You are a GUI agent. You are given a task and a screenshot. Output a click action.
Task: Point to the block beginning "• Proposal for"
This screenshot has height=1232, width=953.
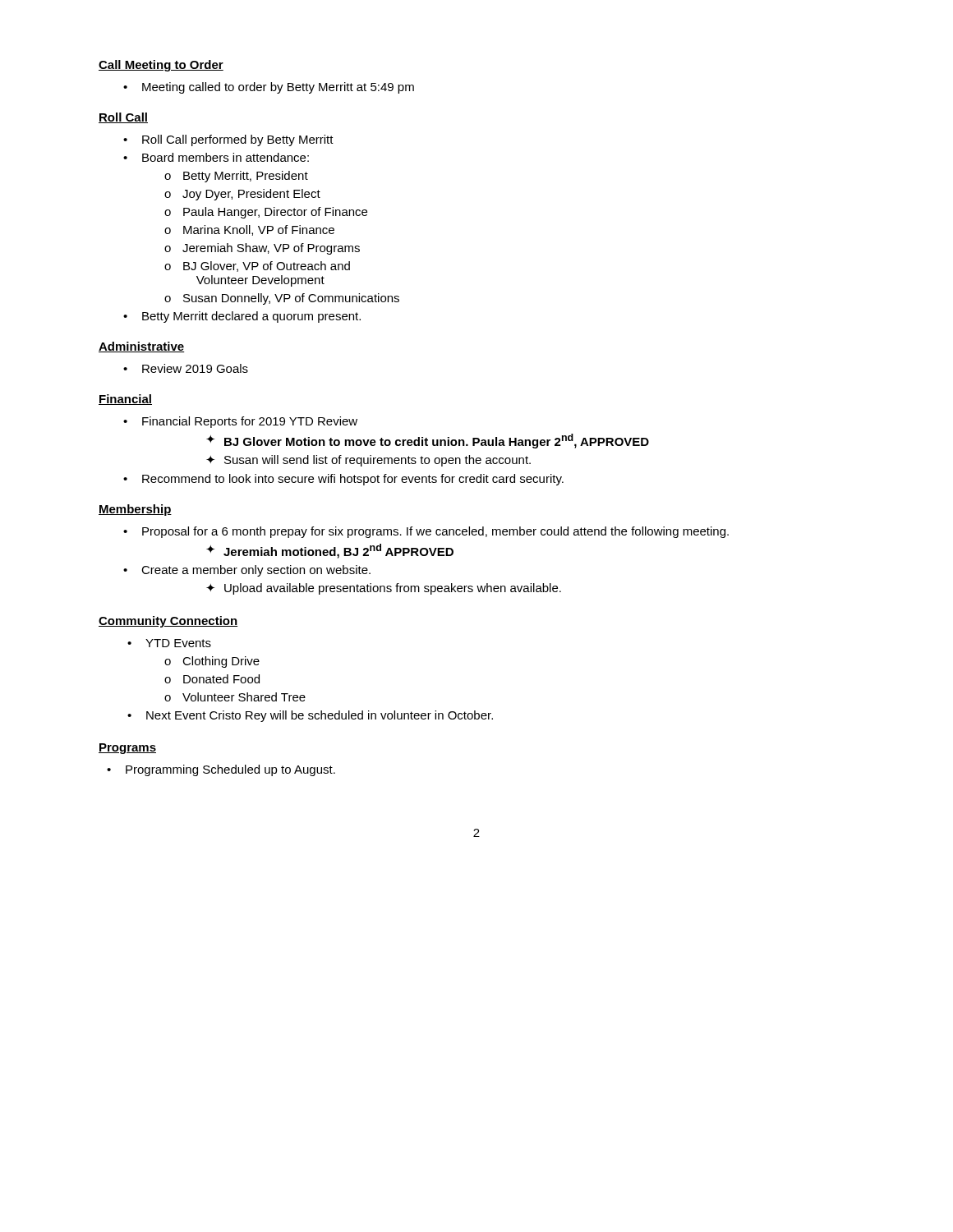[426, 531]
